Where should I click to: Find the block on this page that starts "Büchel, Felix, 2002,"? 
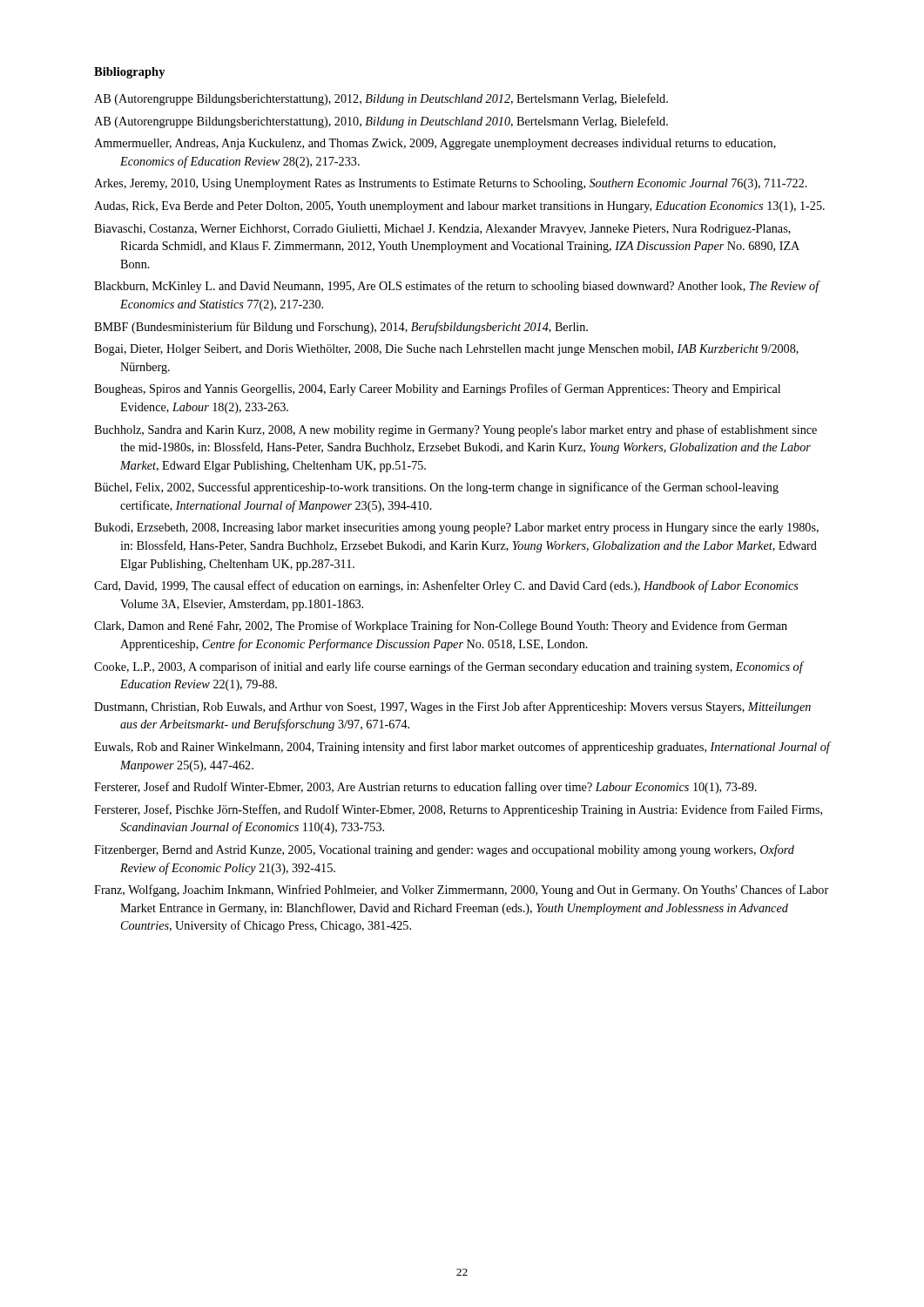(436, 496)
